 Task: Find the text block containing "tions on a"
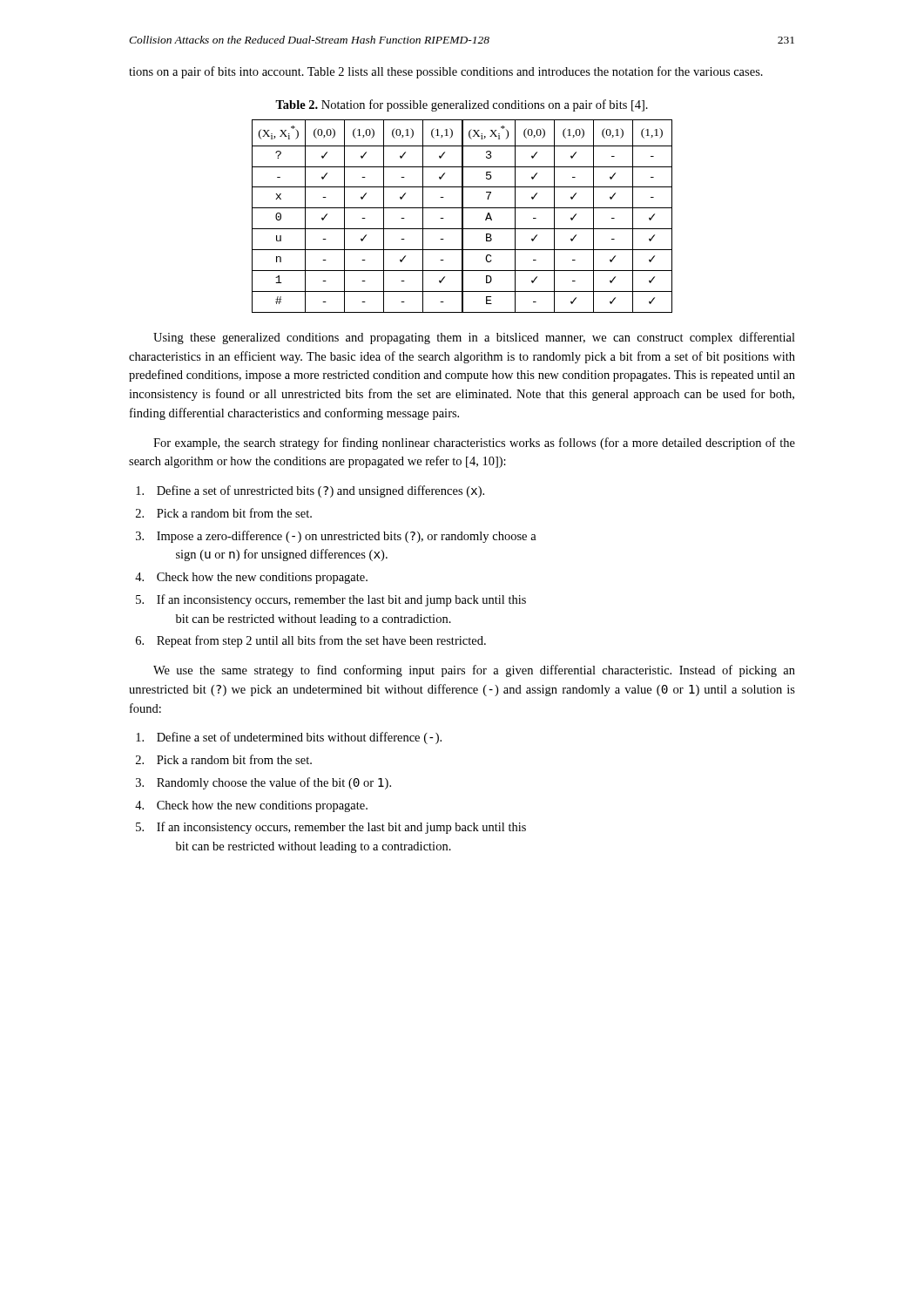pyautogui.click(x=462, y=72)
